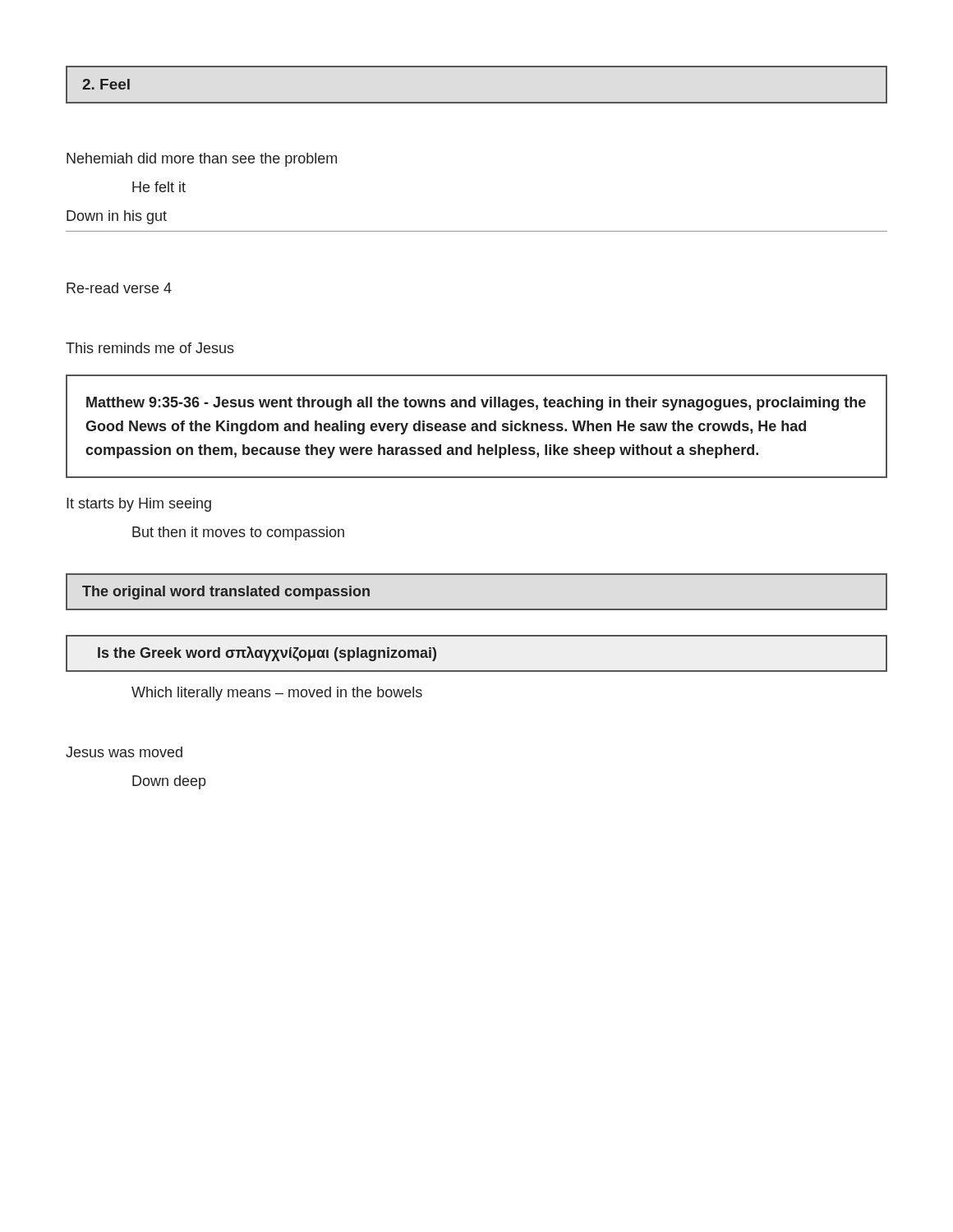The width and height of the screenshot is (953, 1232).
Task: Locate the text starting "Is the Greek word σπλαγχνίζομαι (splagnizomai)"
Action: (476, 654)
